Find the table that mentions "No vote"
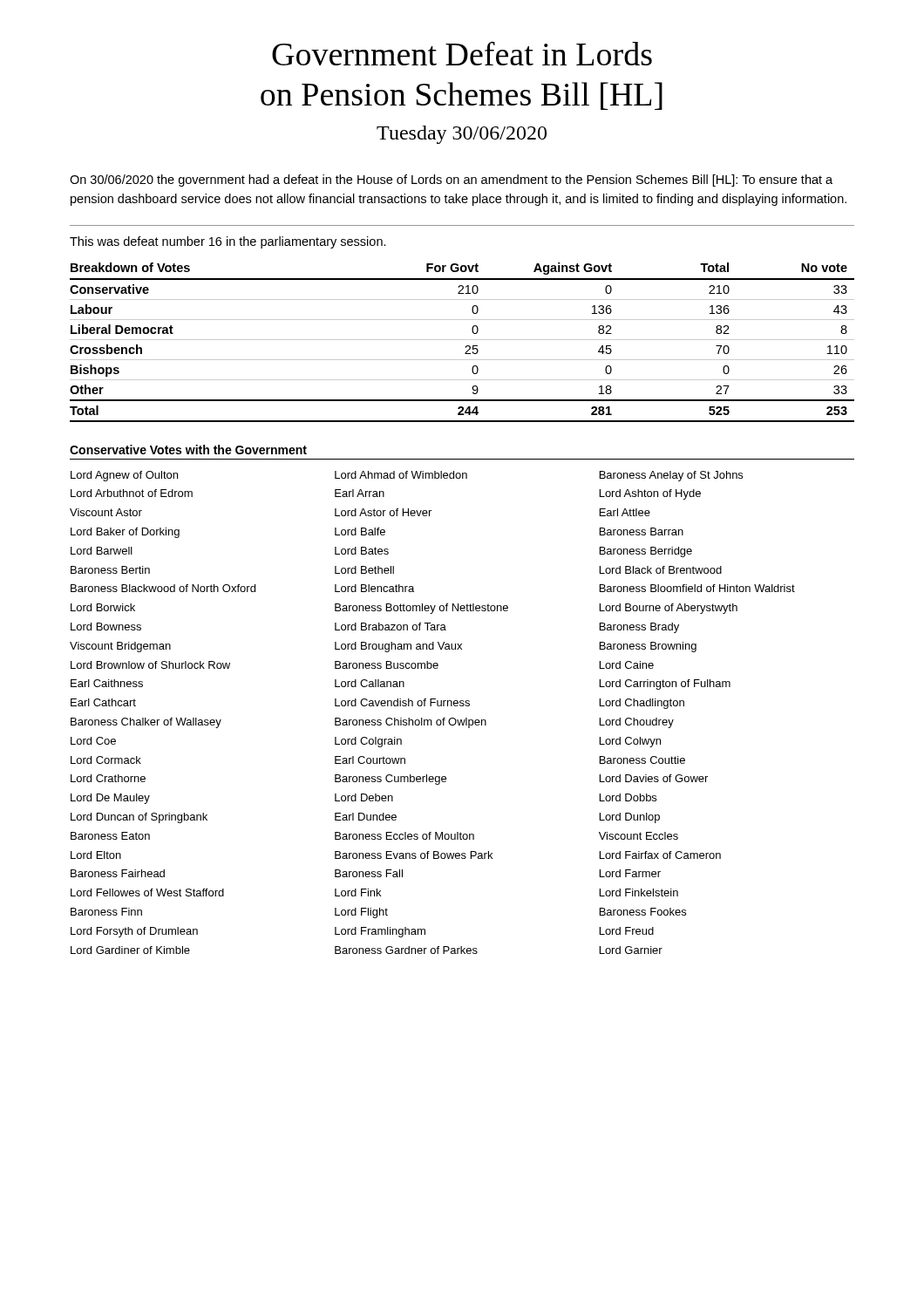 [x=462, y=339]
